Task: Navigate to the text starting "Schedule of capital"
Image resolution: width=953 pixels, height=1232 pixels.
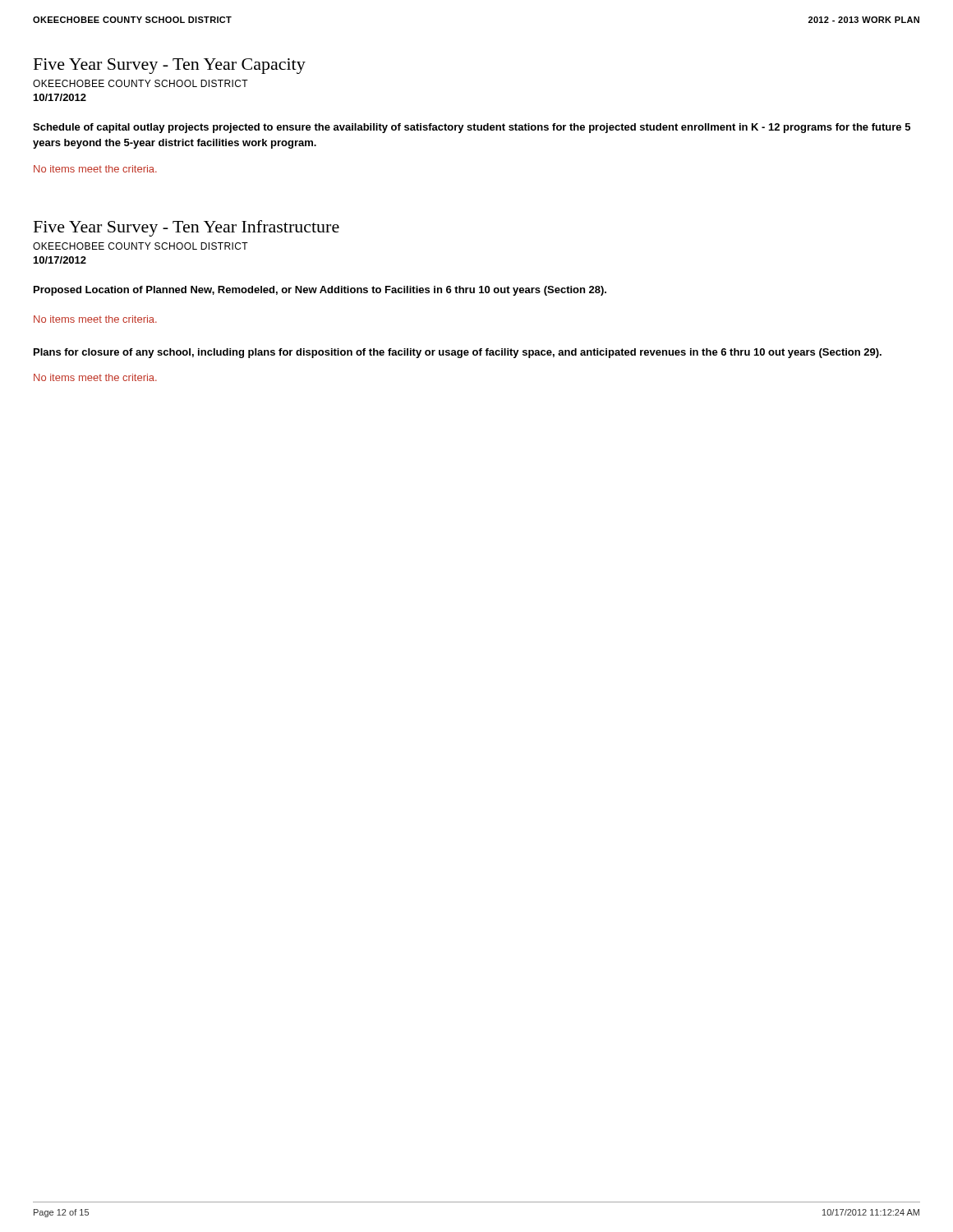Action: [472, 135]
